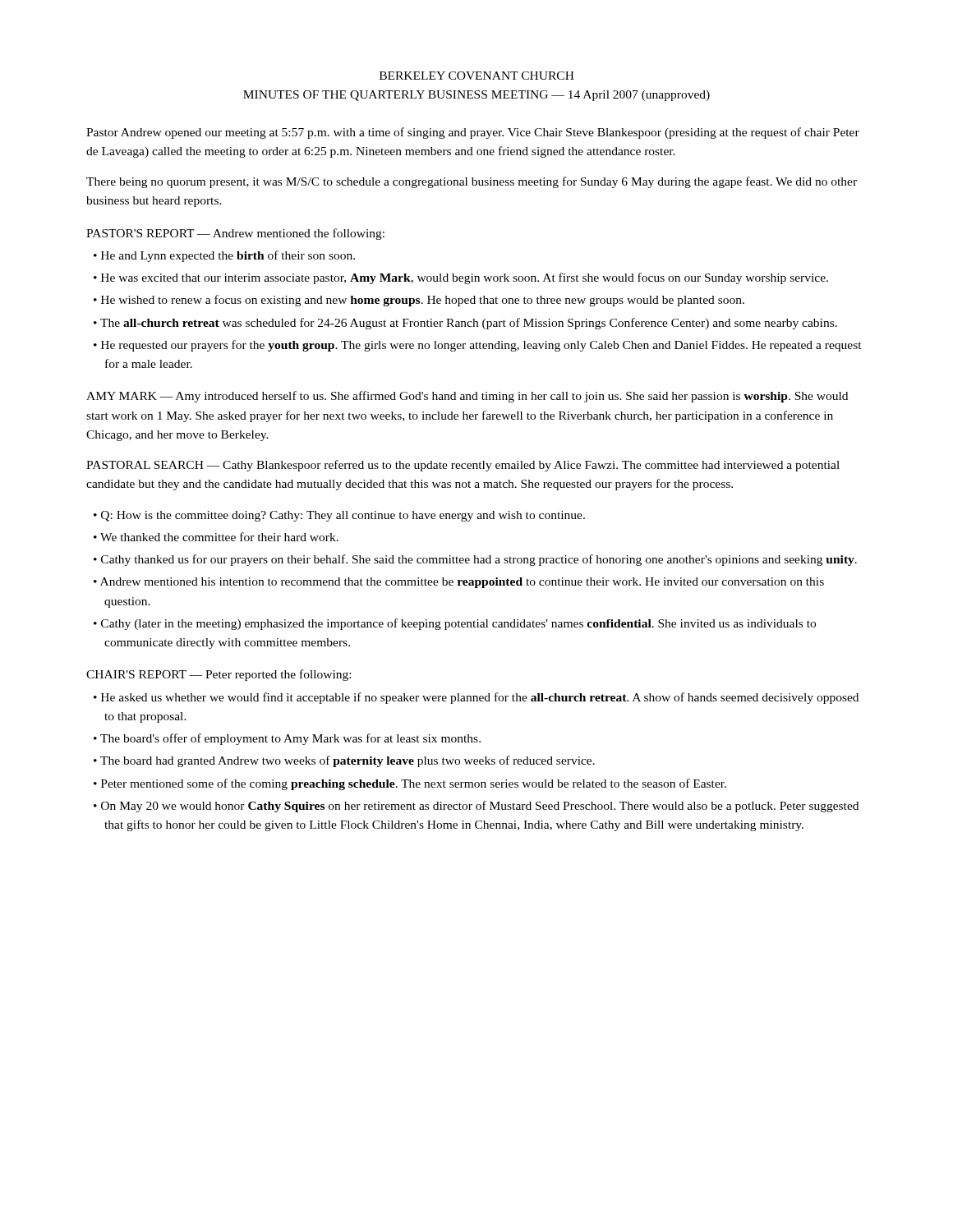Select the list item with the text "Cathy thanked us for our prayers on"

(479, 559)
